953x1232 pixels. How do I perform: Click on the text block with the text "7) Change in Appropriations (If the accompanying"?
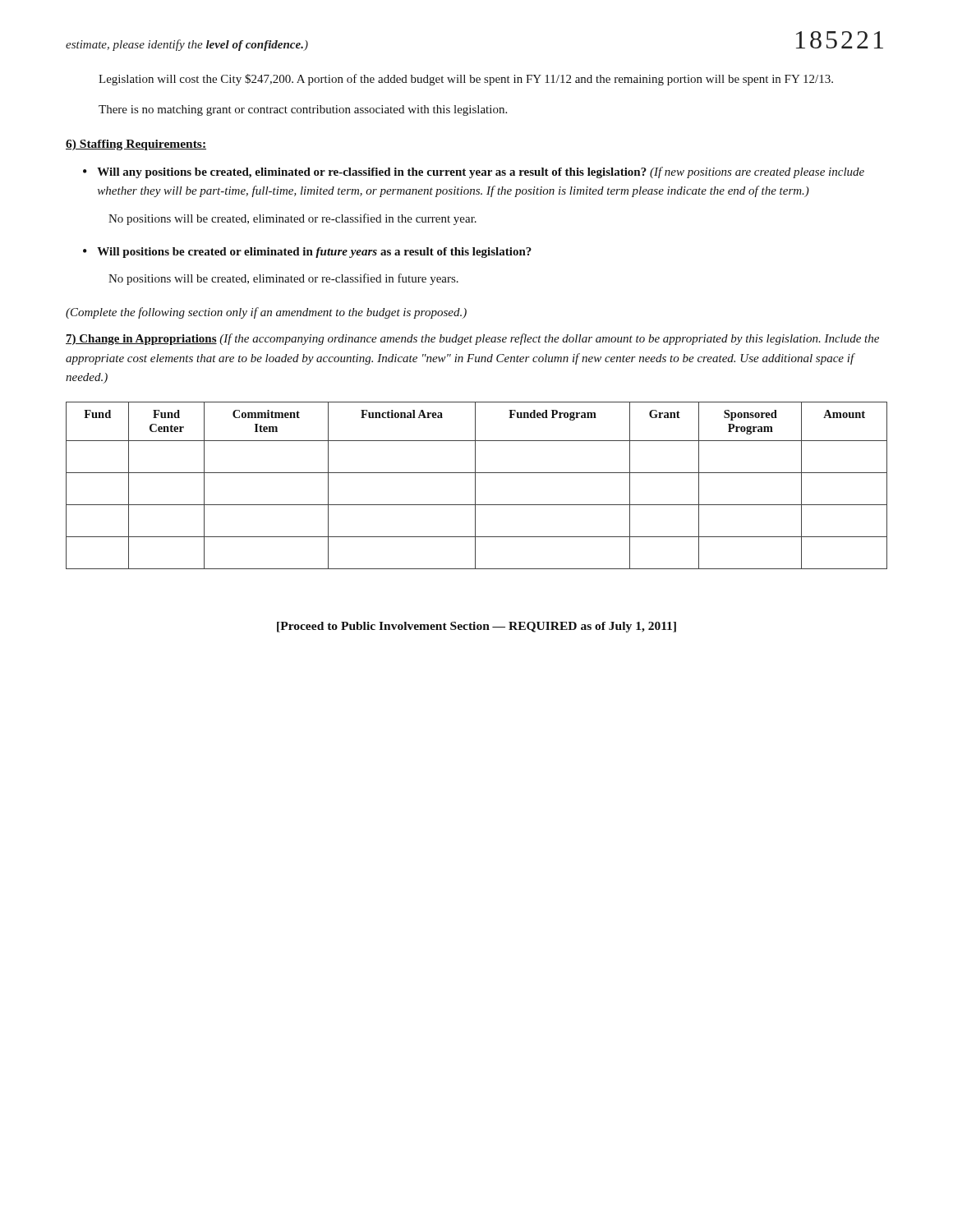pyautogui.click(x=473, y=358)
